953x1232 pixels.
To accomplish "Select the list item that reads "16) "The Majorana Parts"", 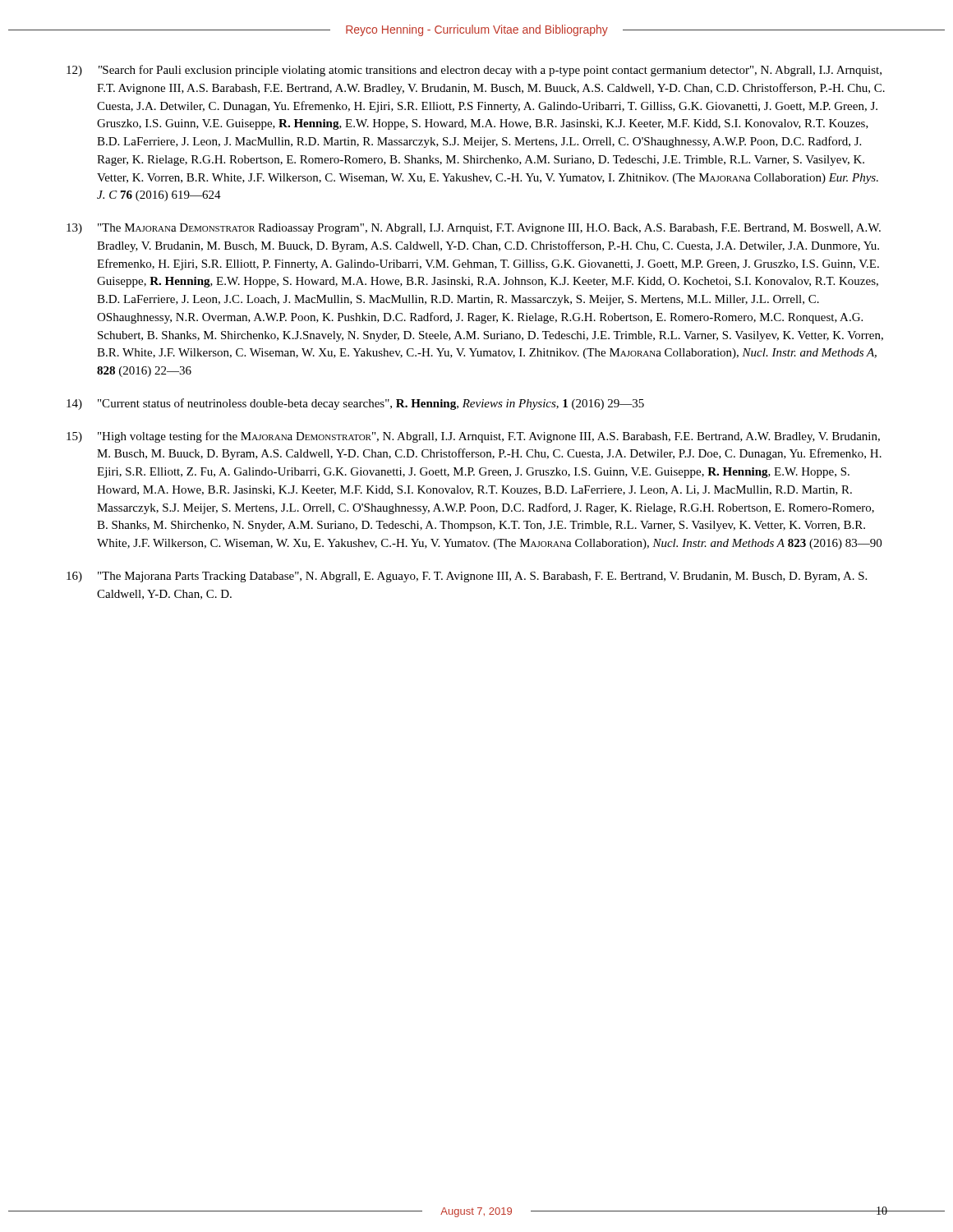I will click(476, 585).
